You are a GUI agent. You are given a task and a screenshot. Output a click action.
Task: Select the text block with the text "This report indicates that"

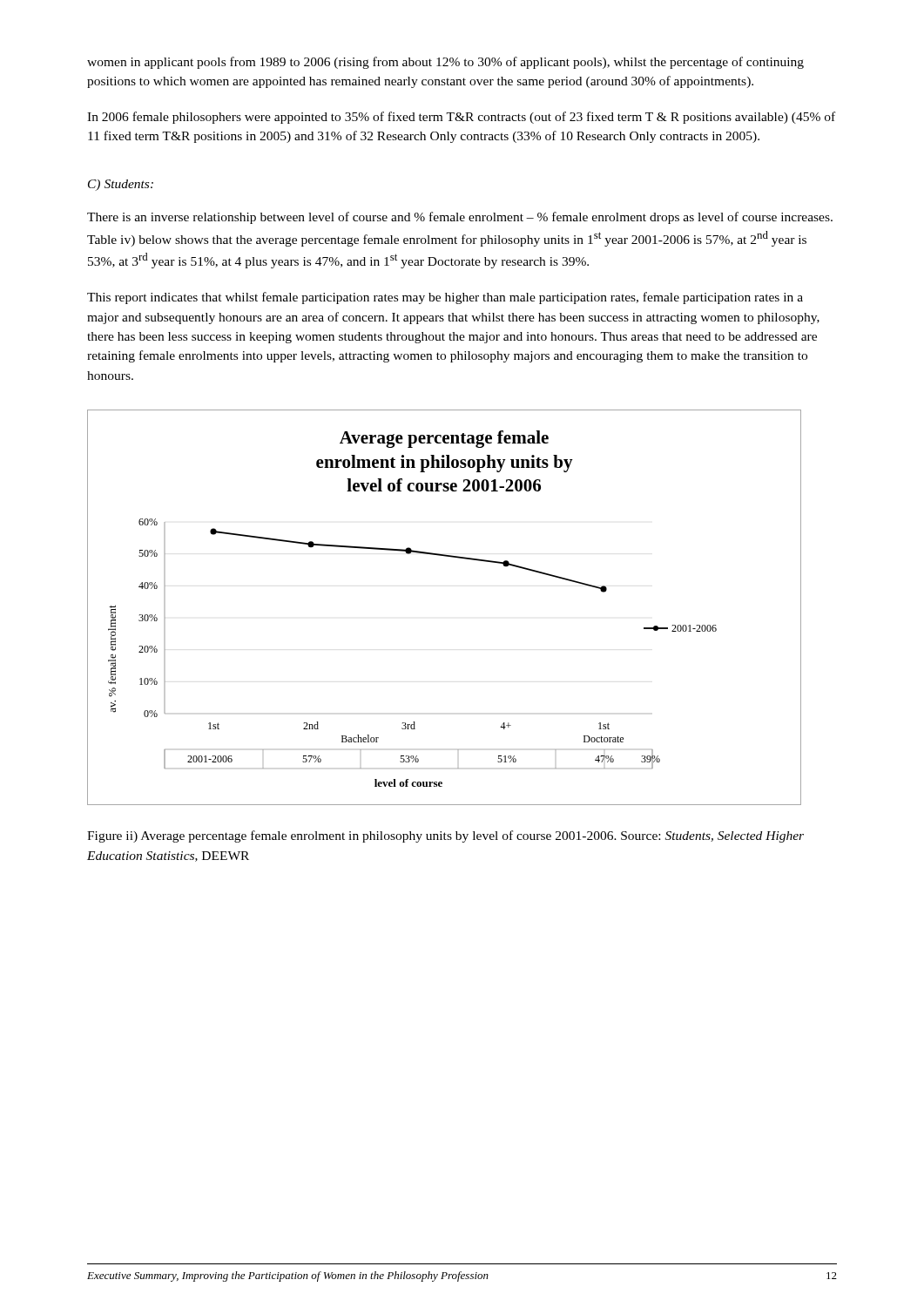[x=453, y=336]
